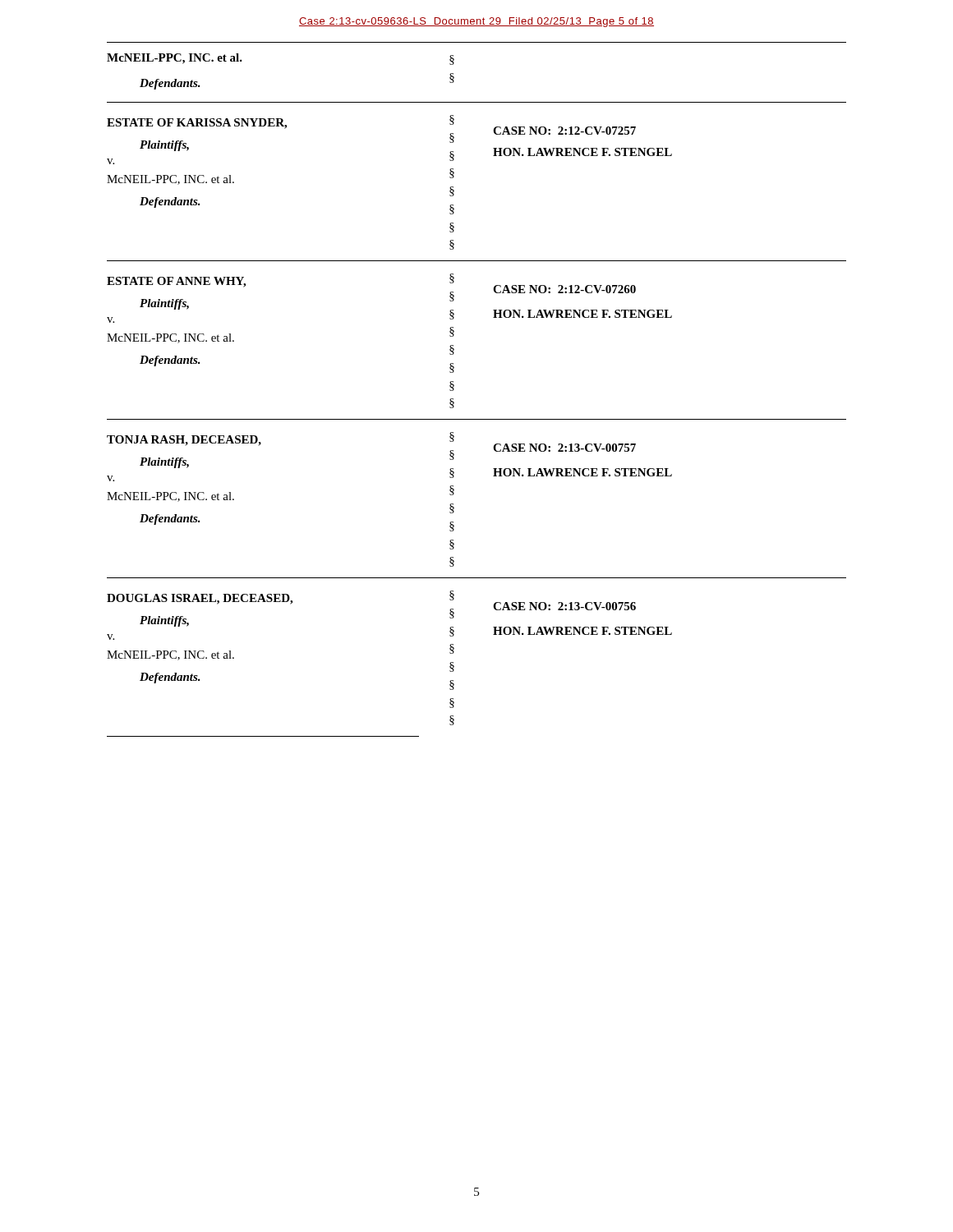Image resolution: width=953 pixels, height=1232 pixels.
Task: Click the passage that begins "ESTATE OF KARISSA"
Action: pos(160,141)
